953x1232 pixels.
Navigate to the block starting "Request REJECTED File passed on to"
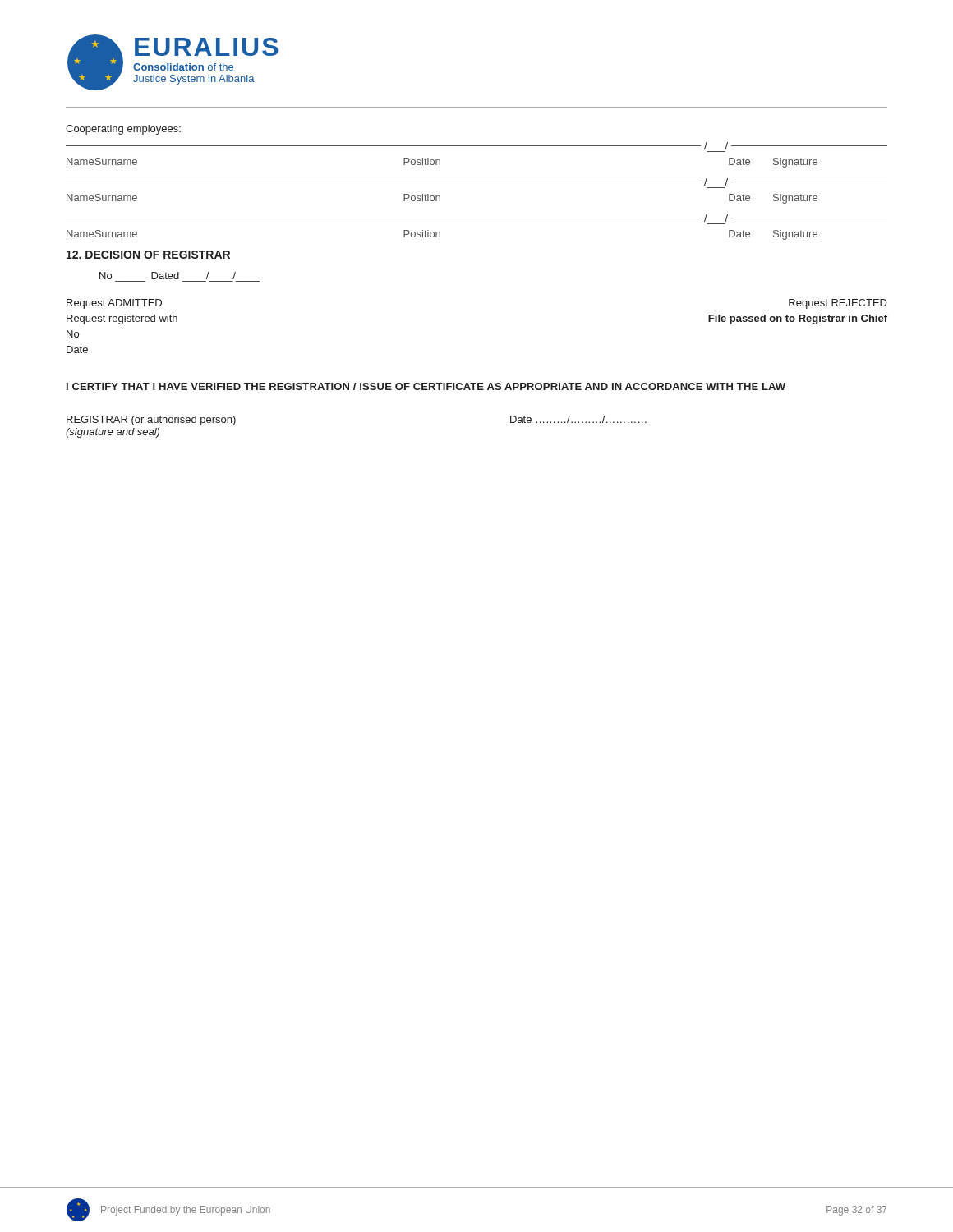838,304
